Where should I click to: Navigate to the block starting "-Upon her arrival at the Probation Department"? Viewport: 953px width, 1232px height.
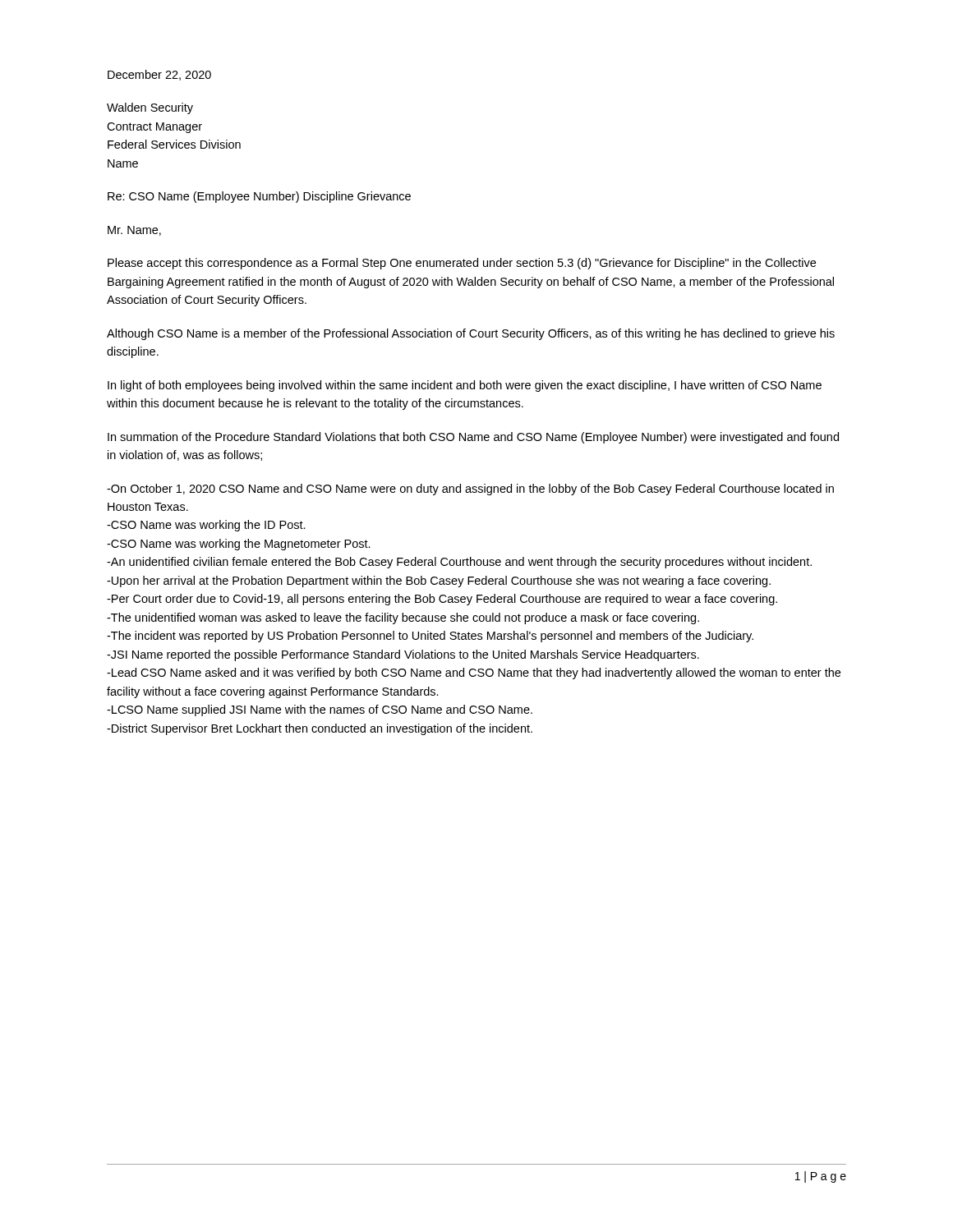[439, 581]
